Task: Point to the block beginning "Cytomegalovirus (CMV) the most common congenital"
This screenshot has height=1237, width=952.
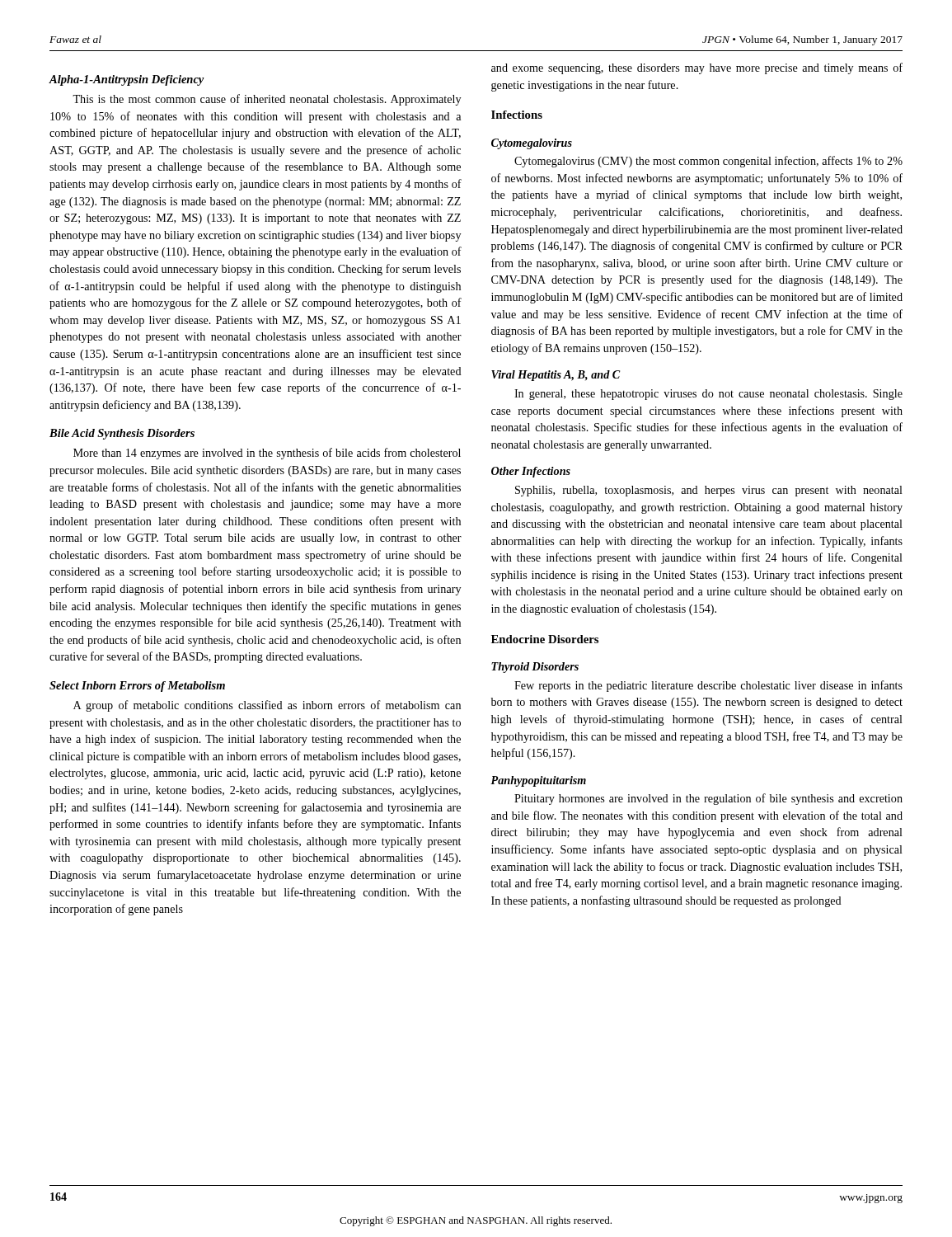Action: 697,255
